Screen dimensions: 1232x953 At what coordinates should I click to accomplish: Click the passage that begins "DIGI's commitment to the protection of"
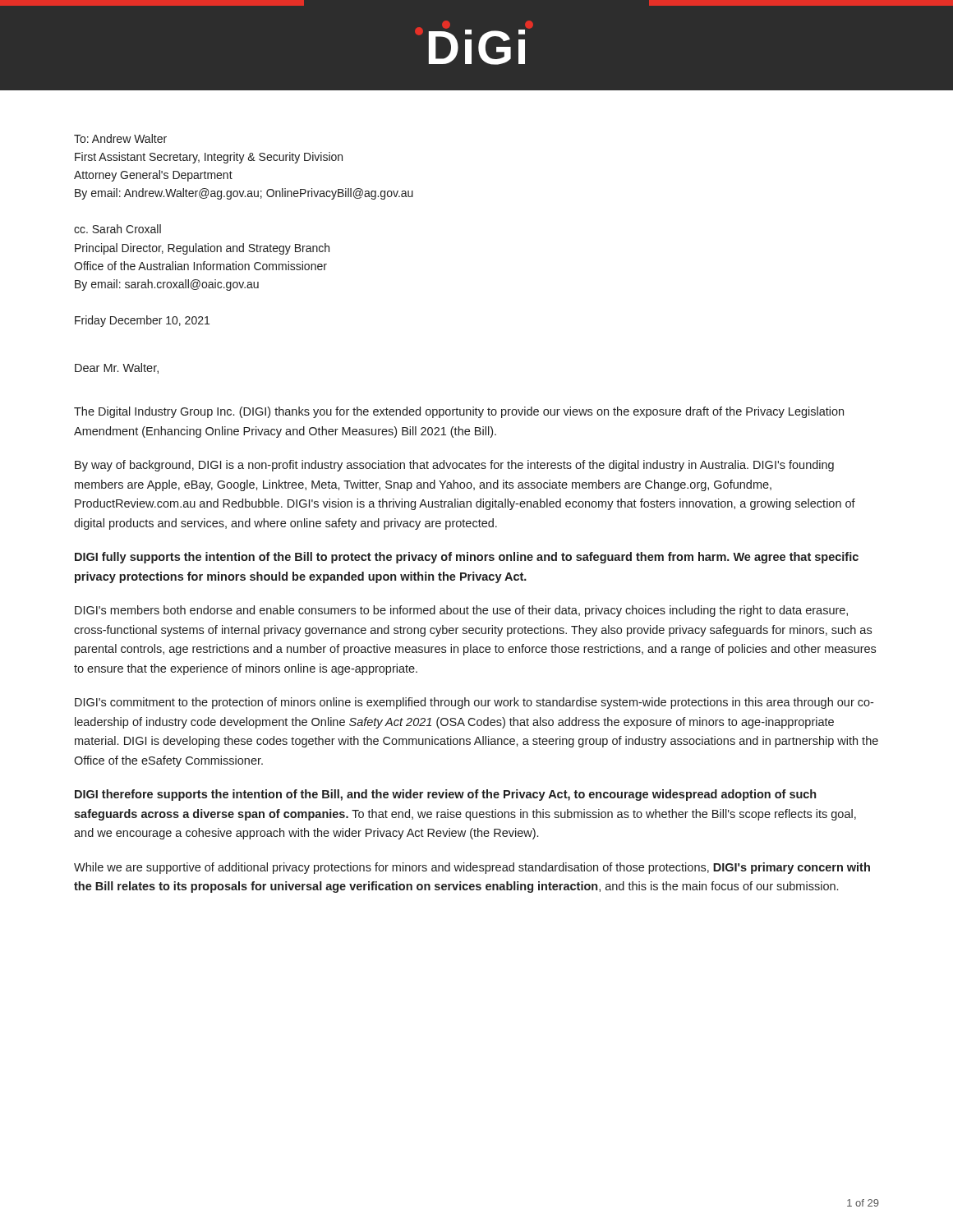476,731
